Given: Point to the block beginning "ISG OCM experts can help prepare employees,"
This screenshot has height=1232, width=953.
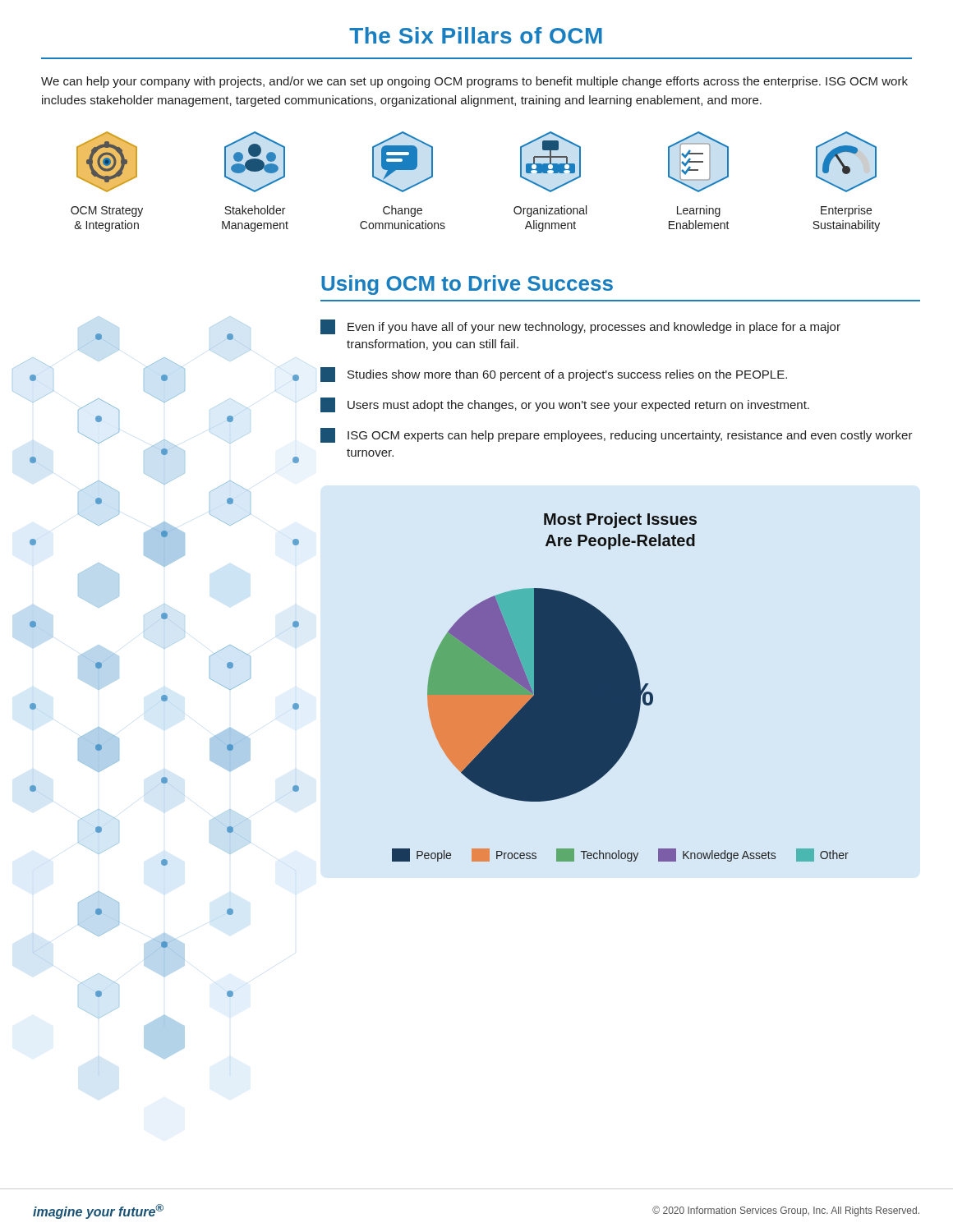Looking at the screenshot, I should tap(620, 444).
